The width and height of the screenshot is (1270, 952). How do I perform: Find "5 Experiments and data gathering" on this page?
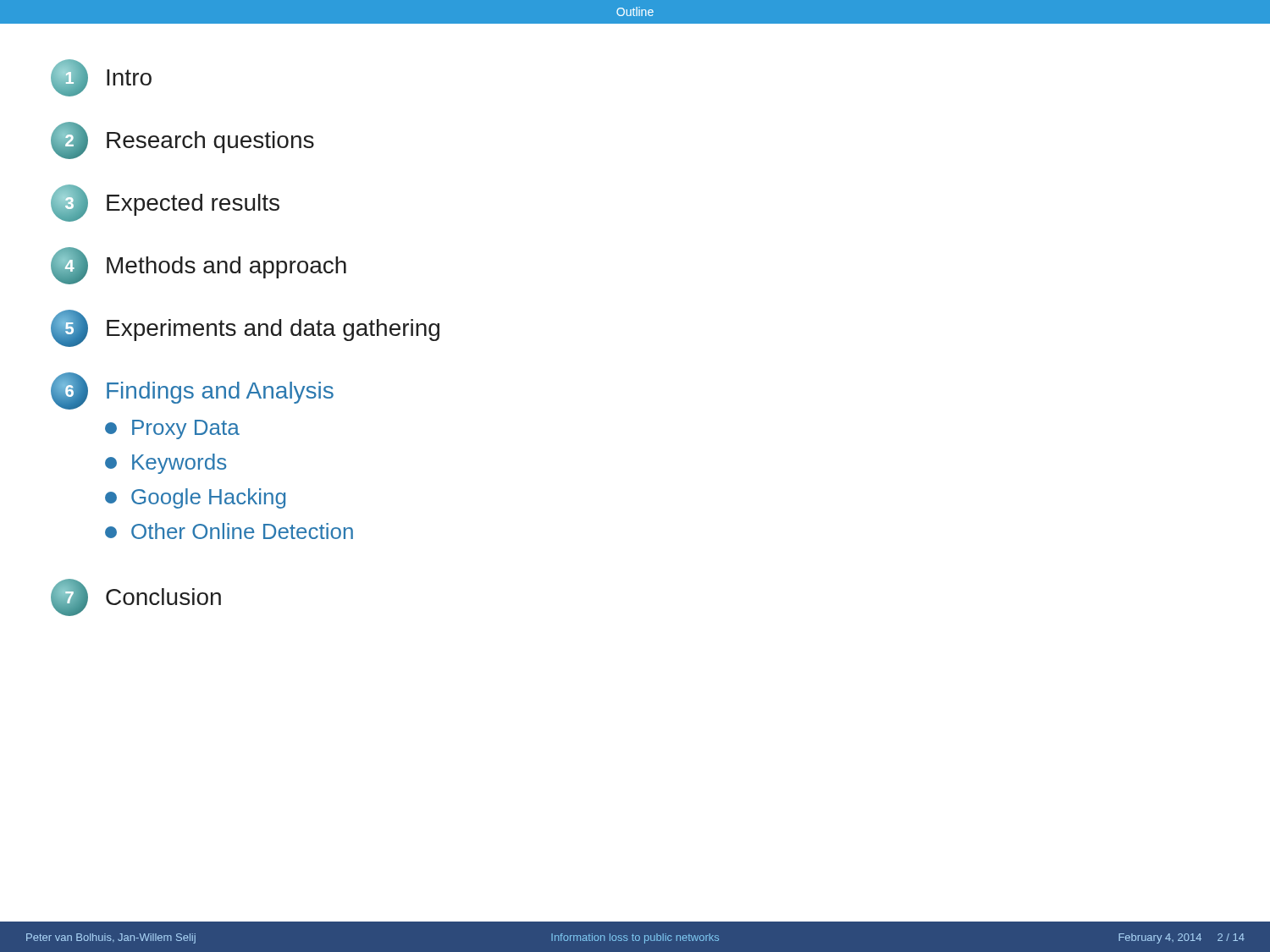(246, 327)
